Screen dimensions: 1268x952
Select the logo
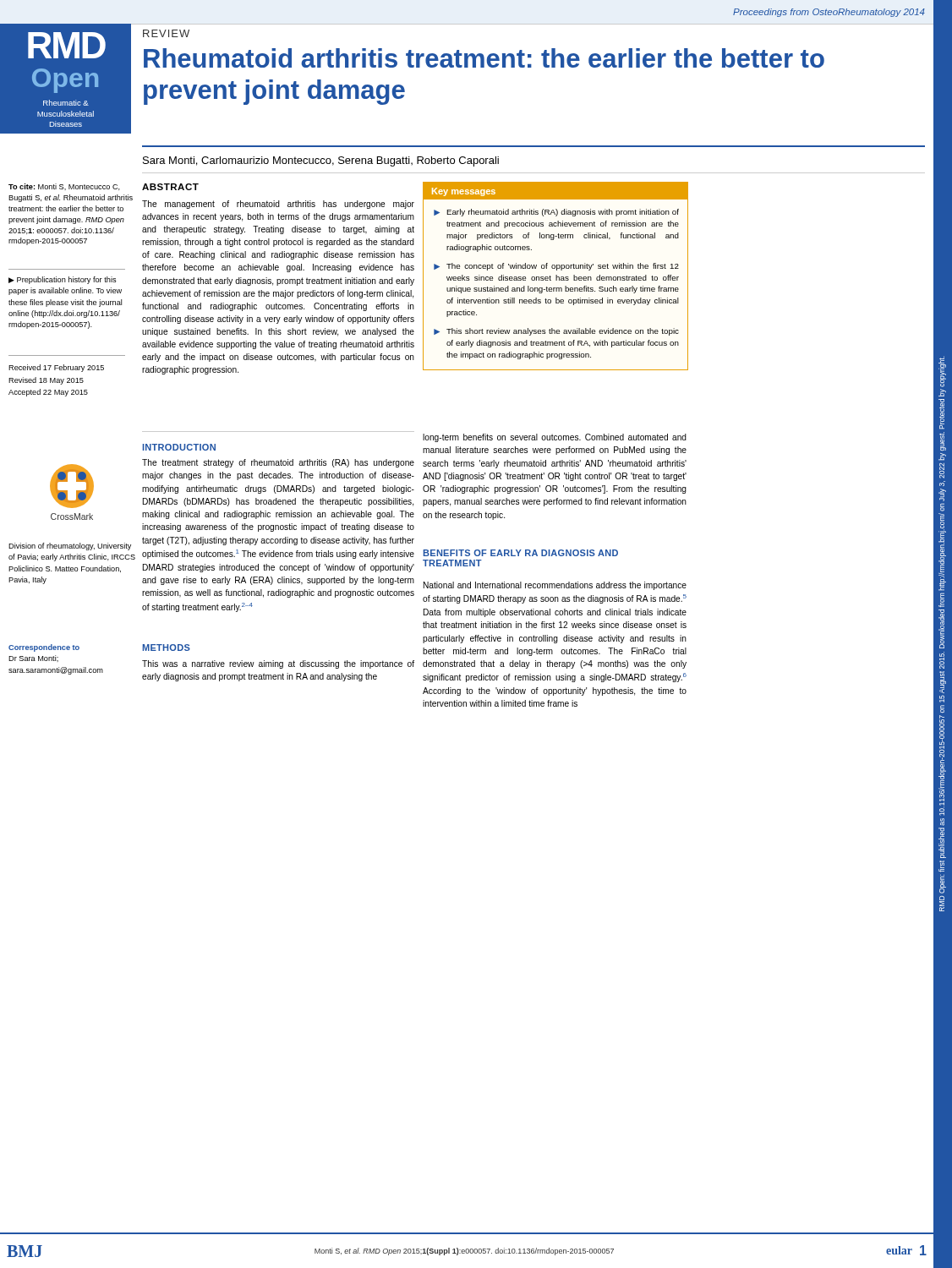[x=72, y=492]
